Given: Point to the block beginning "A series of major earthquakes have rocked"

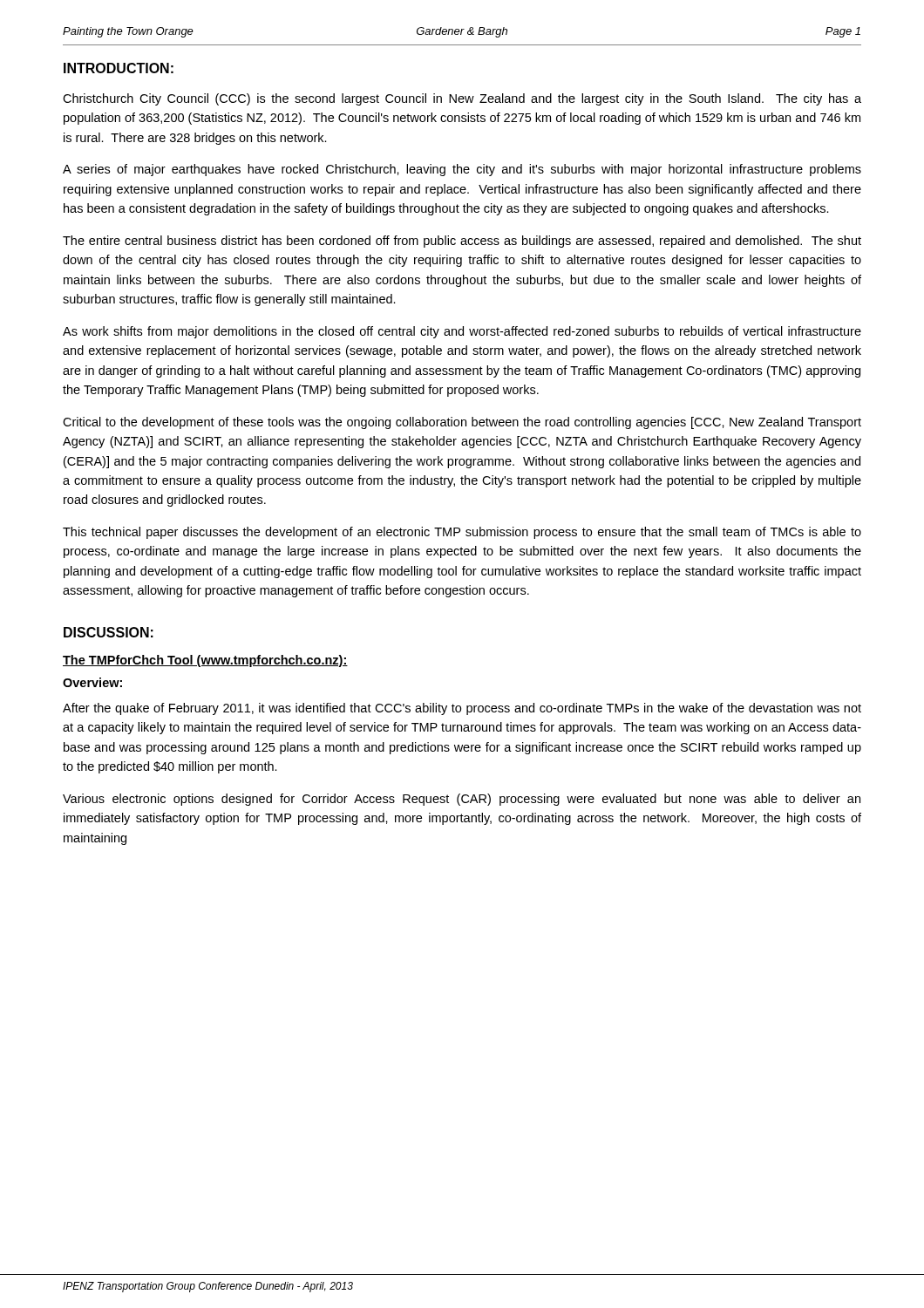Looking at the screenshot, I should [462, 189].
